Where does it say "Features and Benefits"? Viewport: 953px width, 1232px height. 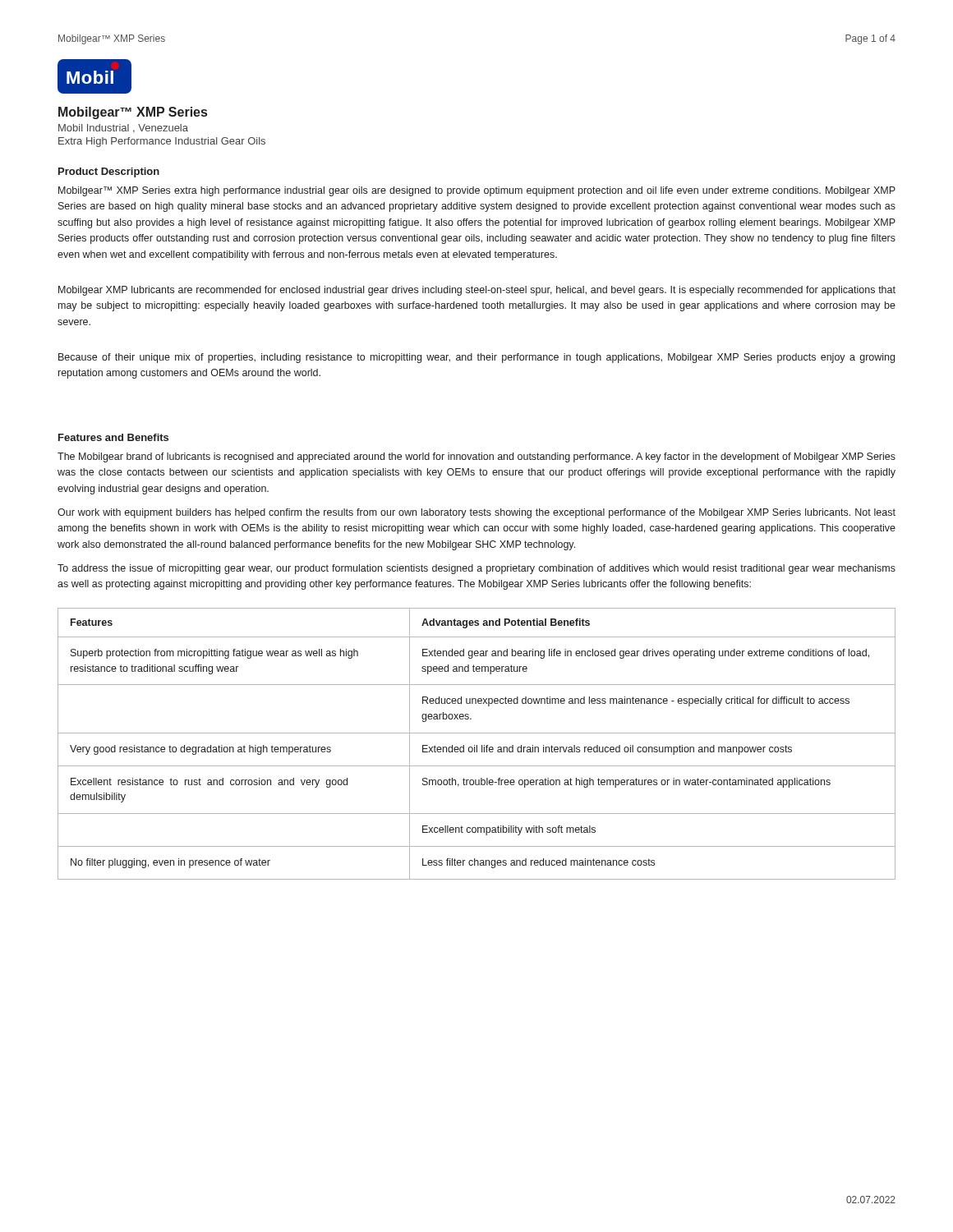[x=113, y=437]
